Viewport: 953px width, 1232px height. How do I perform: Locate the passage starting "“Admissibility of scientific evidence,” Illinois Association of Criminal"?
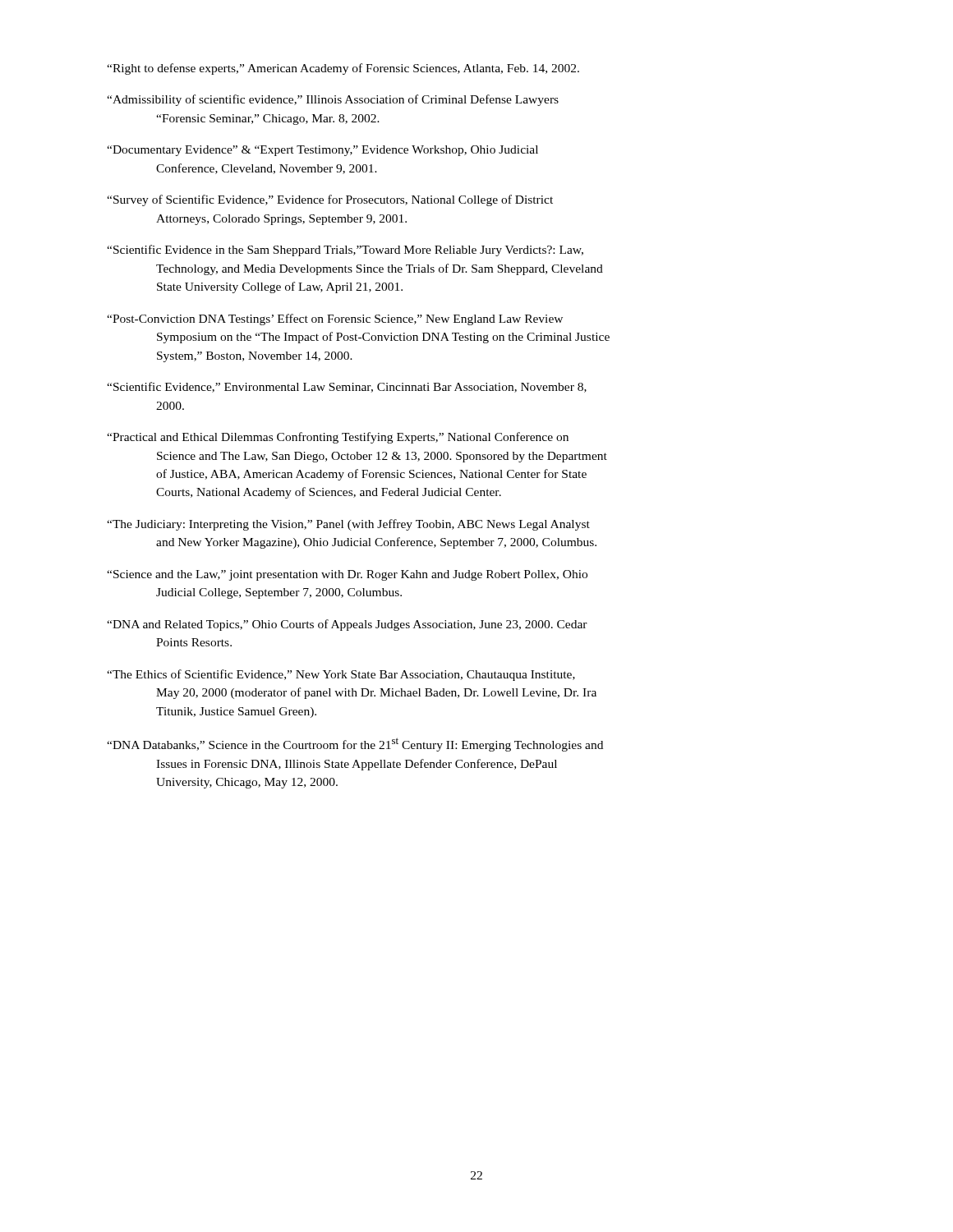coord(333,110)
